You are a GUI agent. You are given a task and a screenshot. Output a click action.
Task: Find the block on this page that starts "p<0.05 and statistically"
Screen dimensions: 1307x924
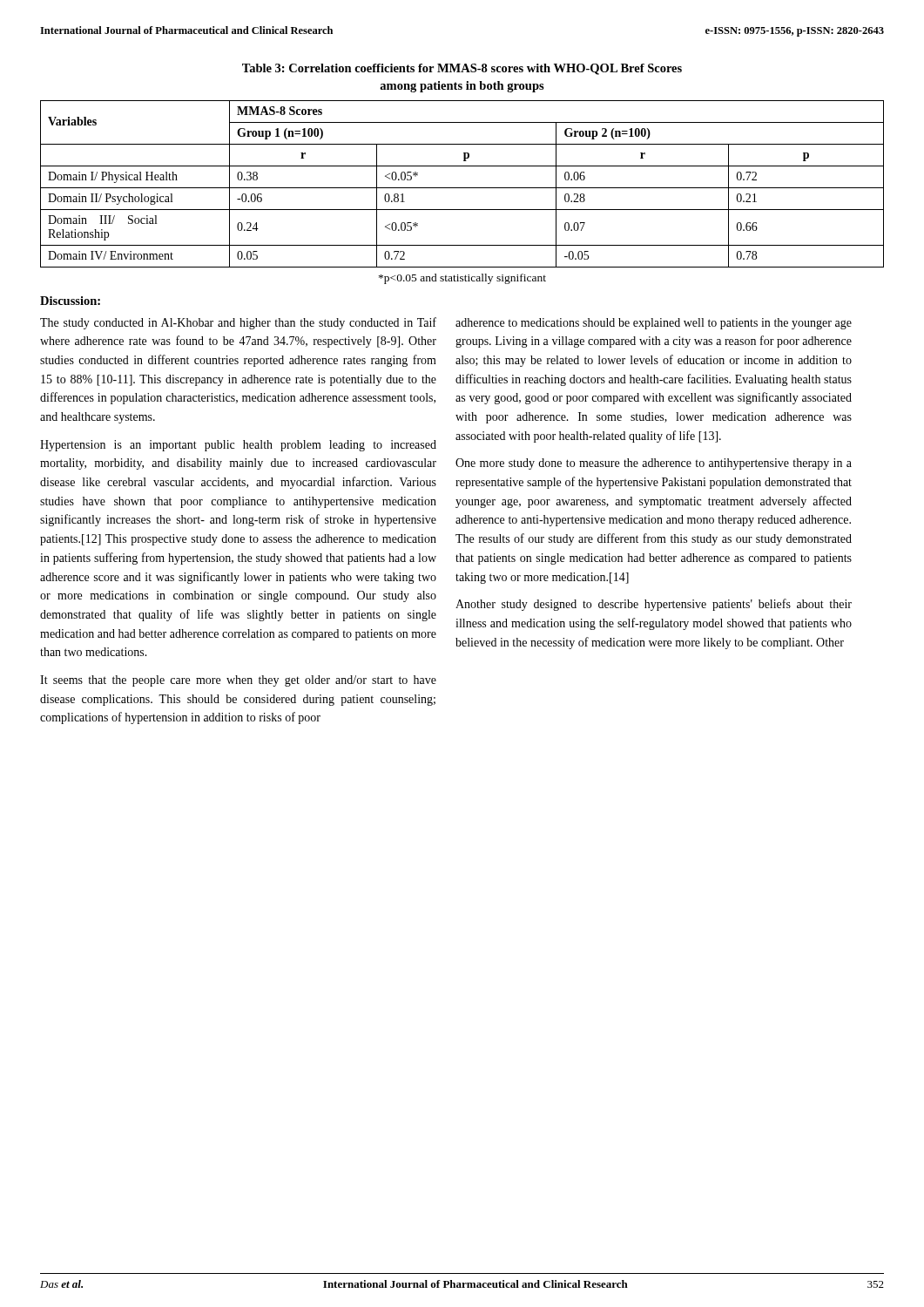pyautogui.click(x=462, y=277)
